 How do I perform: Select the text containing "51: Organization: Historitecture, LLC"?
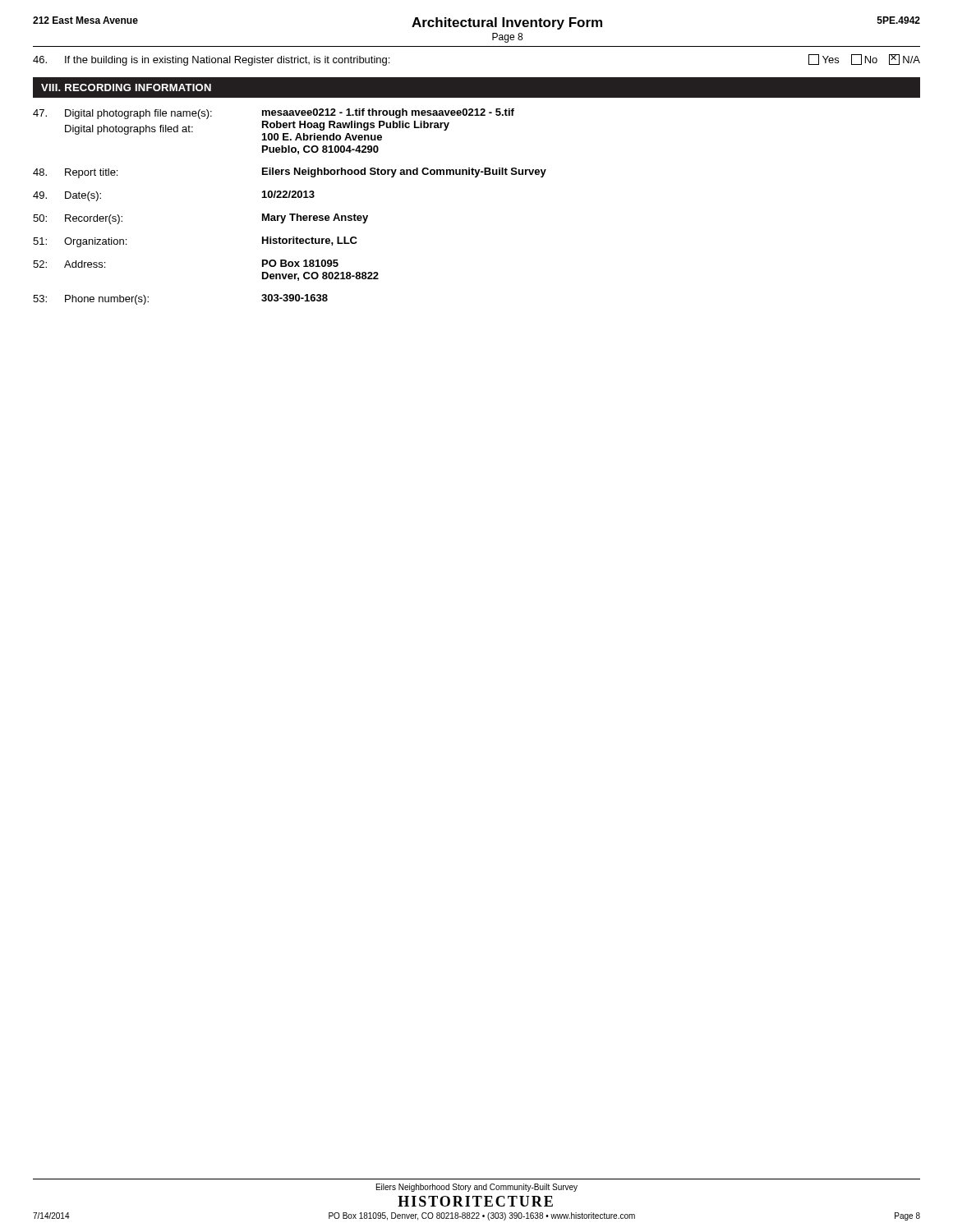[x=98, y=242]
